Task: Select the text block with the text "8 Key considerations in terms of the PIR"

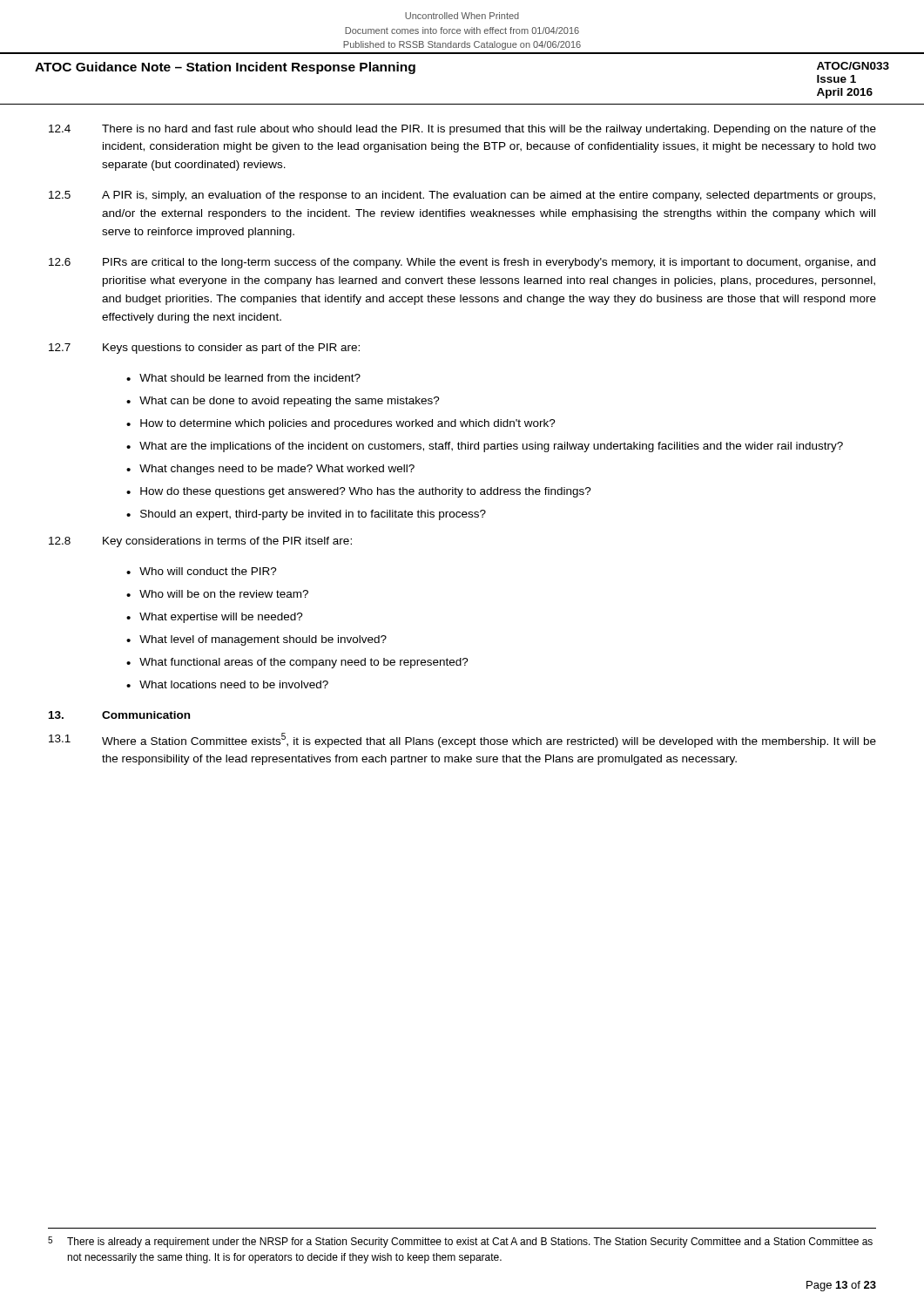Action: pyautogui.click(x=200, y=542)
